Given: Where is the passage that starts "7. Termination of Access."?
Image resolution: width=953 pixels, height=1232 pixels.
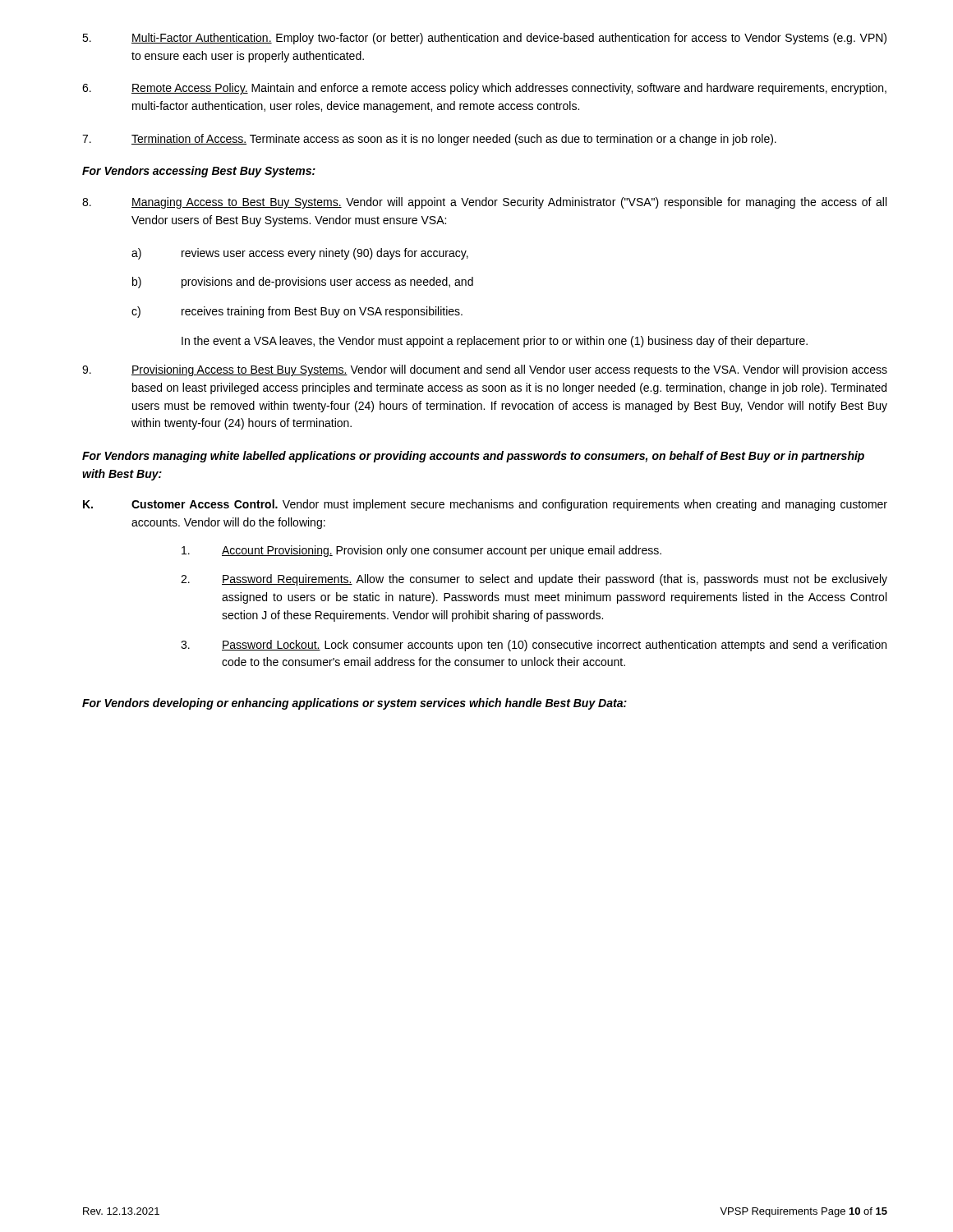Looking at the screenshot, I should coord(485,139).
